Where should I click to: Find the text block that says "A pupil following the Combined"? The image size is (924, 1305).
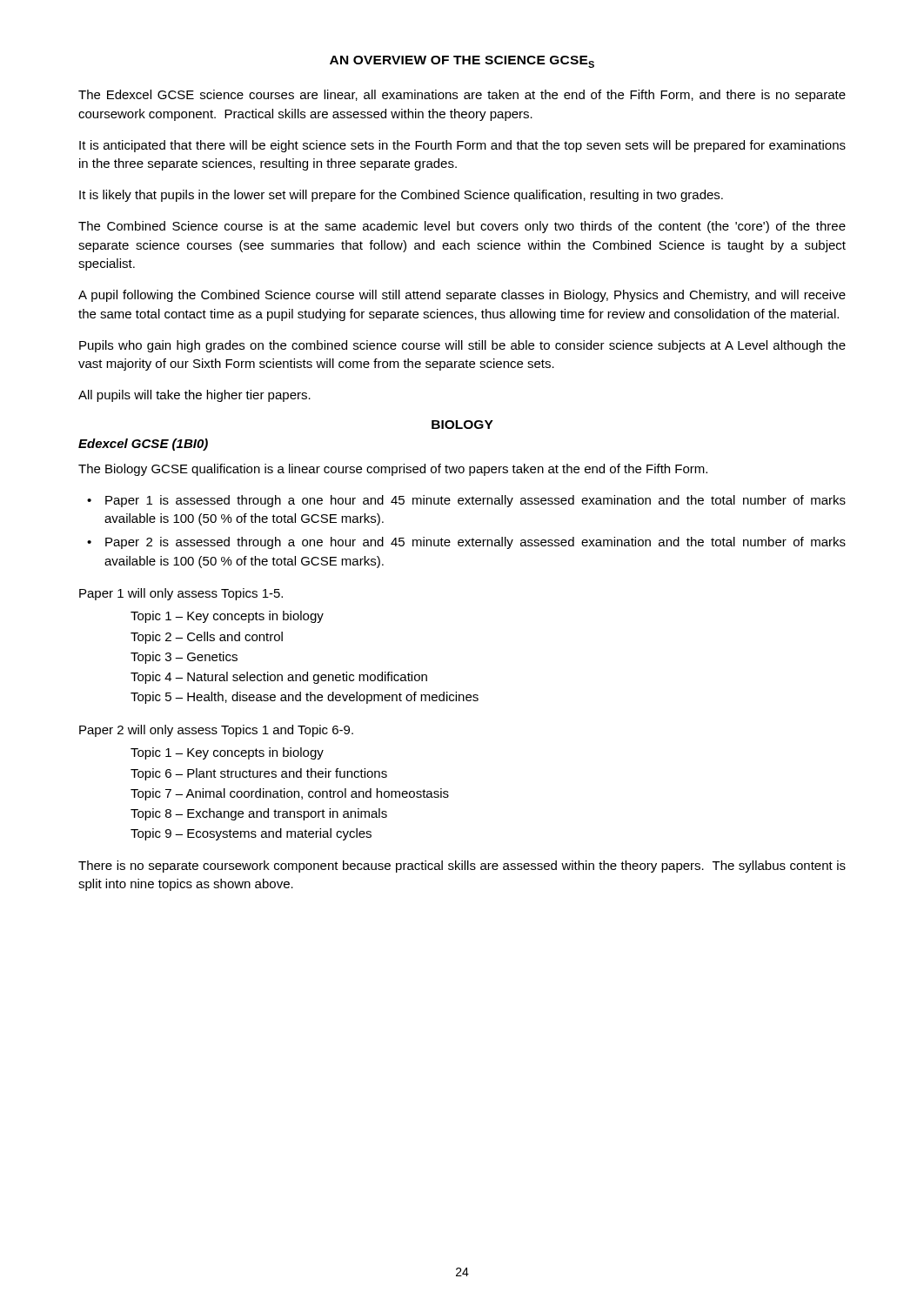pyautogui.click(x=462, y=304)
